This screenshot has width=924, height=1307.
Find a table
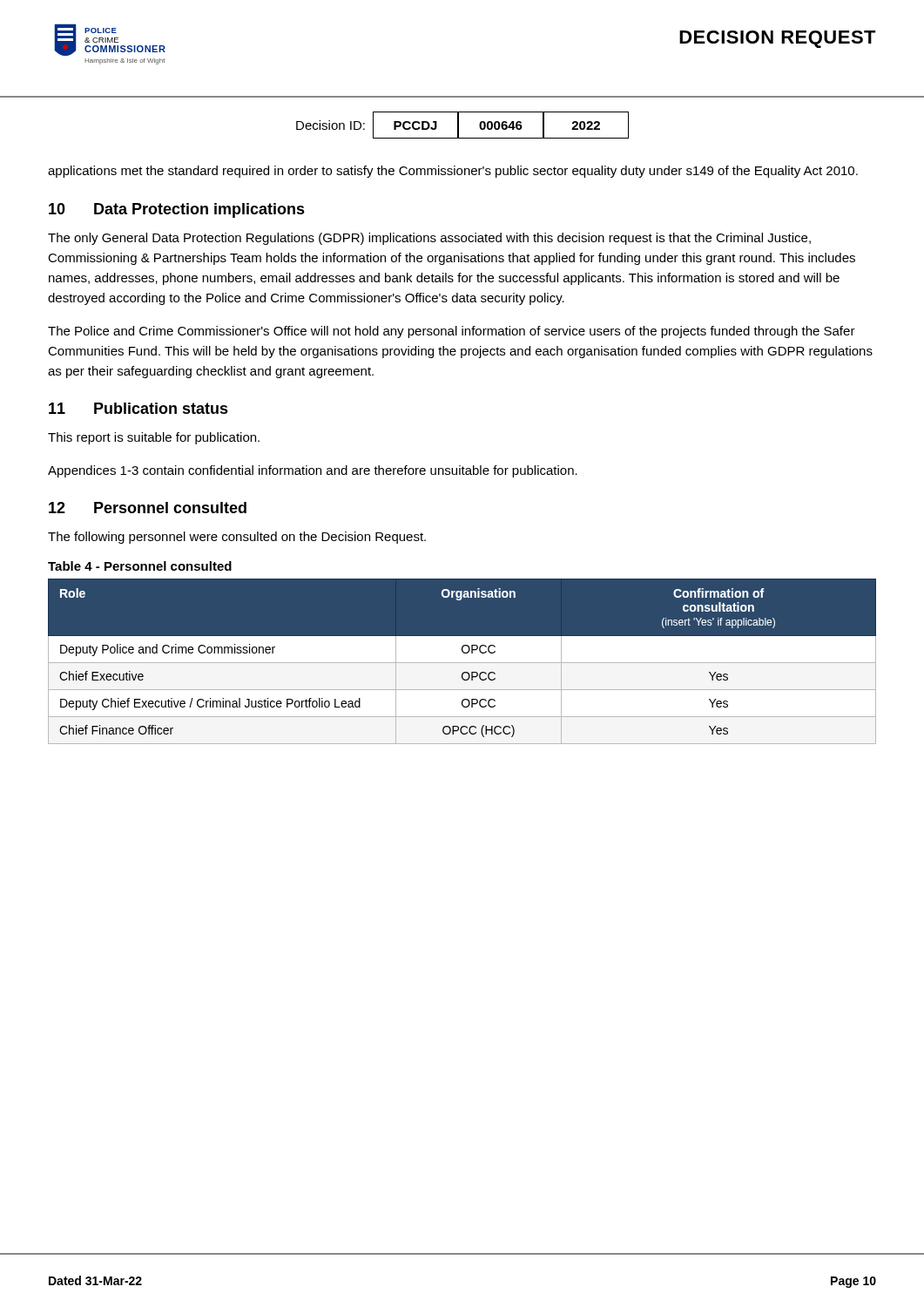462,661
